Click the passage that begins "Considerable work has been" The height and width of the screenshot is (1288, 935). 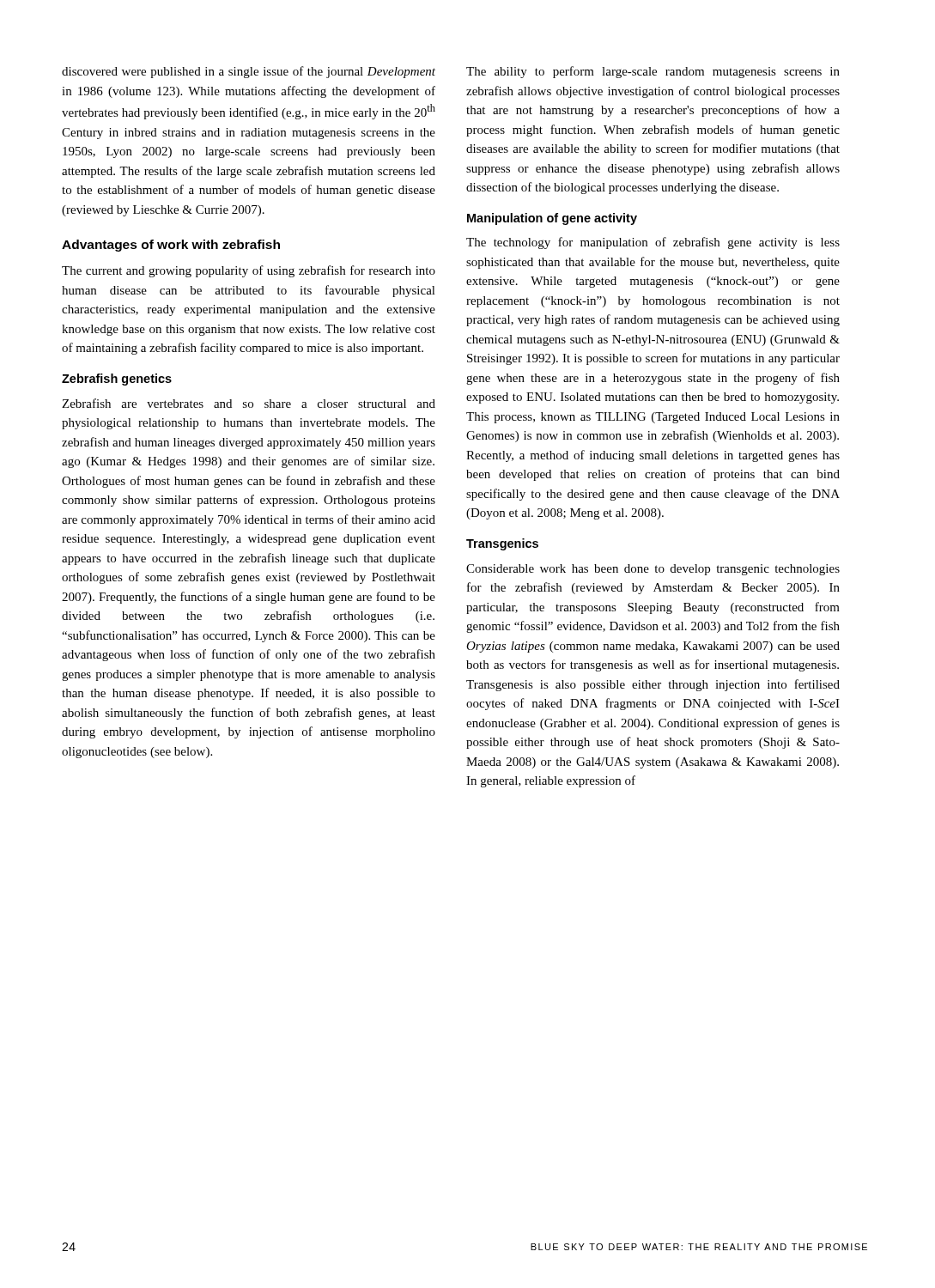pyautogui.click(x=653, y=675)
